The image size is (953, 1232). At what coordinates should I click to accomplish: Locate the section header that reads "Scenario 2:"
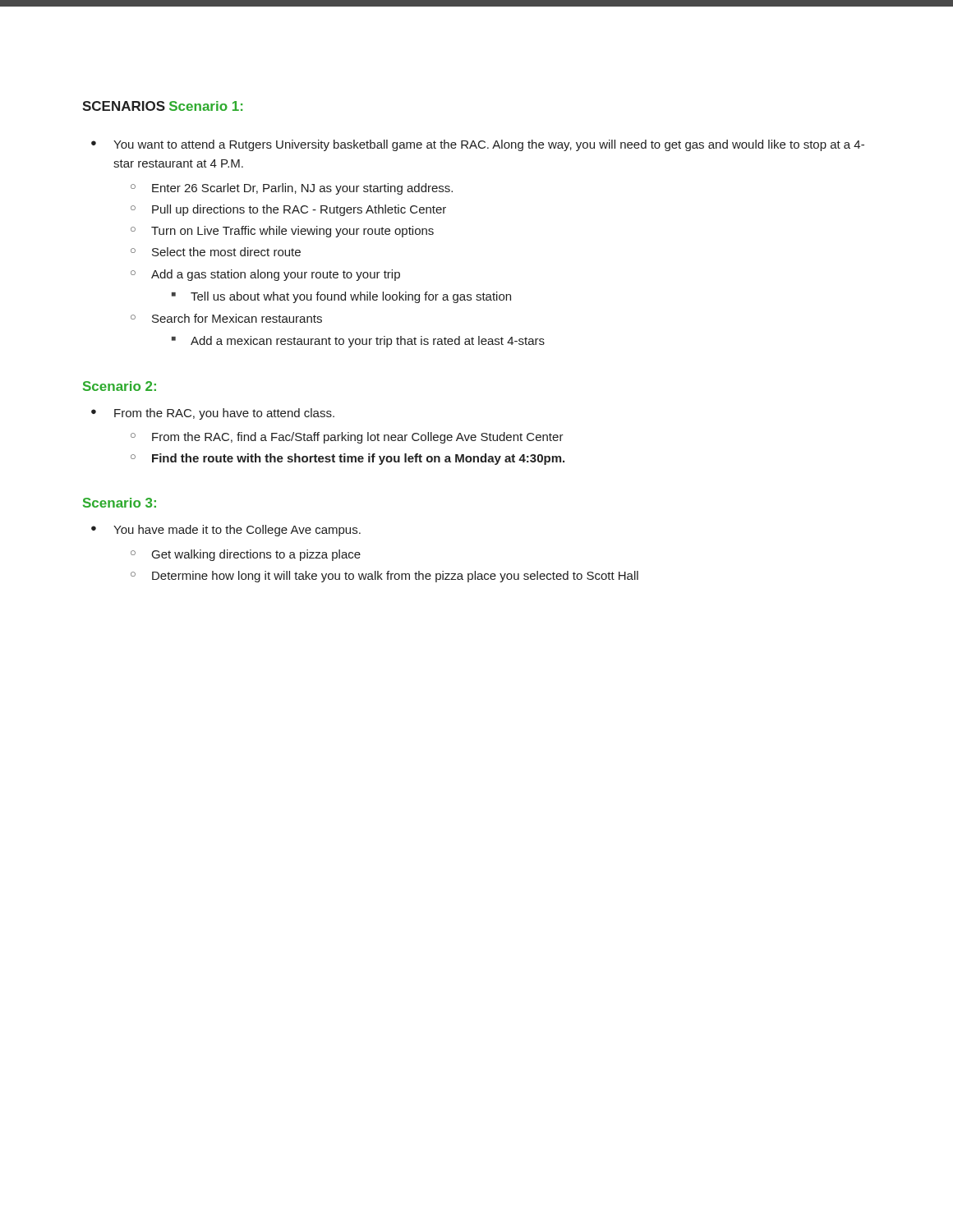(x=120, y=386)
